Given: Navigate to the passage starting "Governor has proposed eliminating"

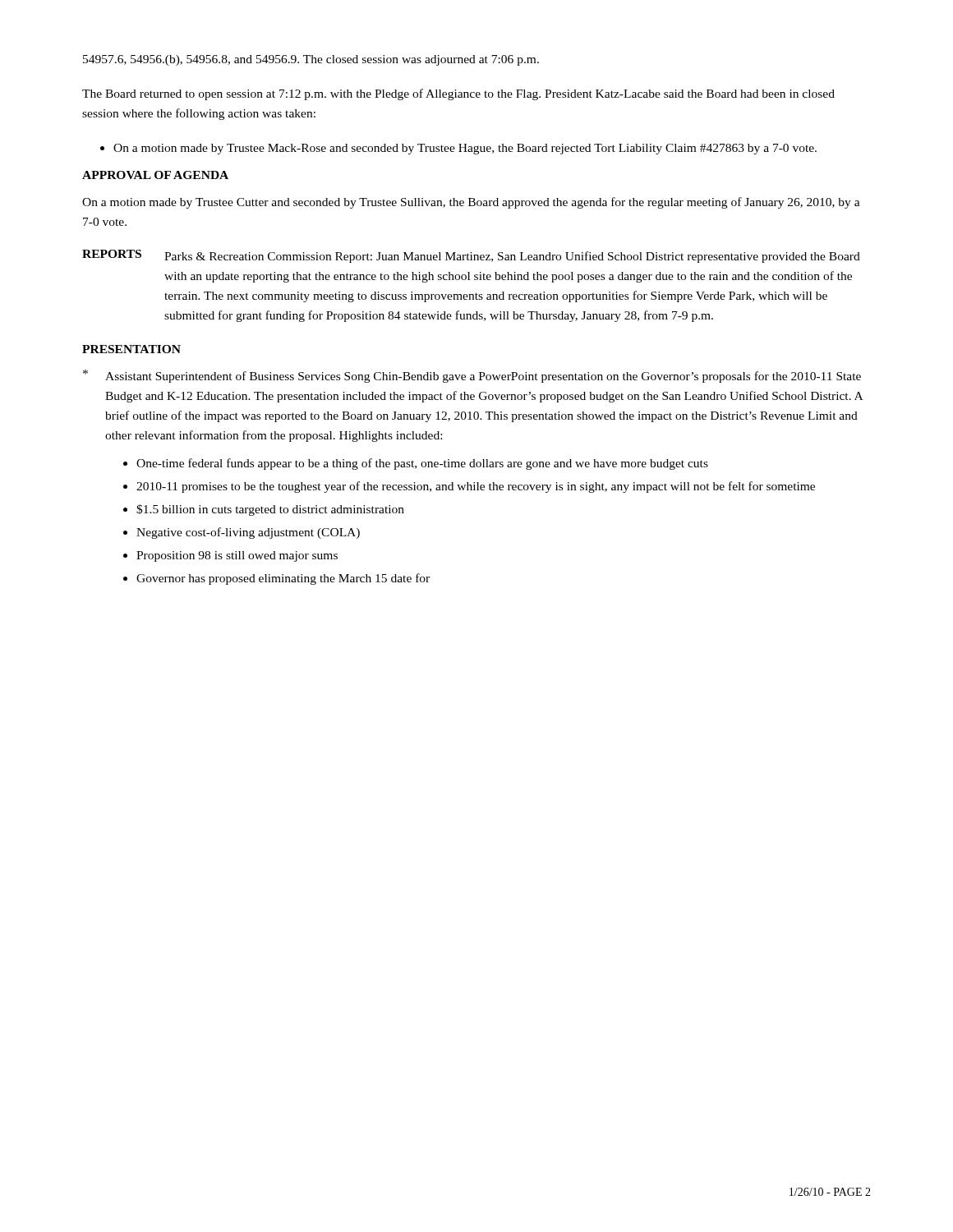Looking at the screenshot, I should click(x=283, y=578).
